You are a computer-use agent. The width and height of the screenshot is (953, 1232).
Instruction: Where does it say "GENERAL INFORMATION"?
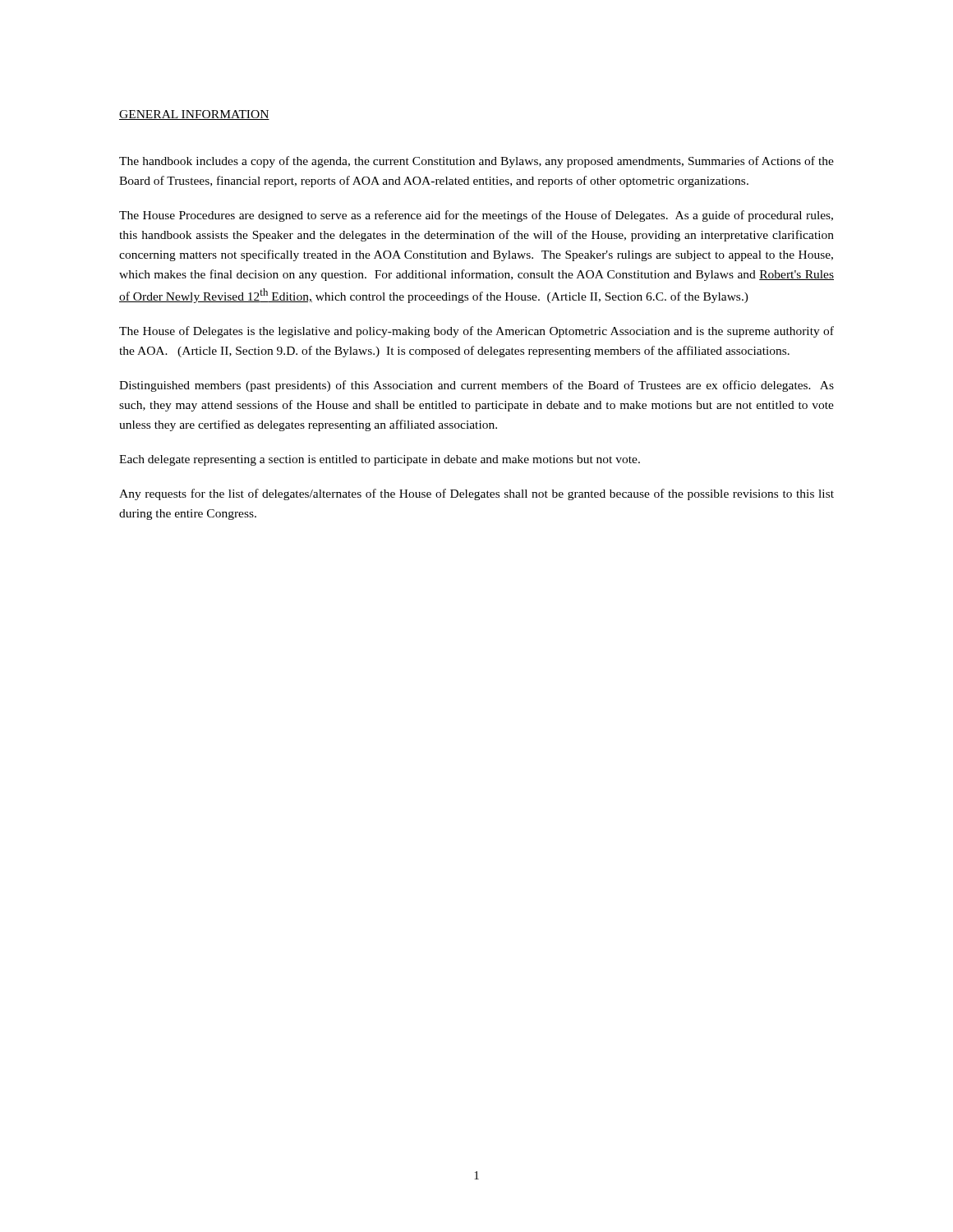[194, 114]
